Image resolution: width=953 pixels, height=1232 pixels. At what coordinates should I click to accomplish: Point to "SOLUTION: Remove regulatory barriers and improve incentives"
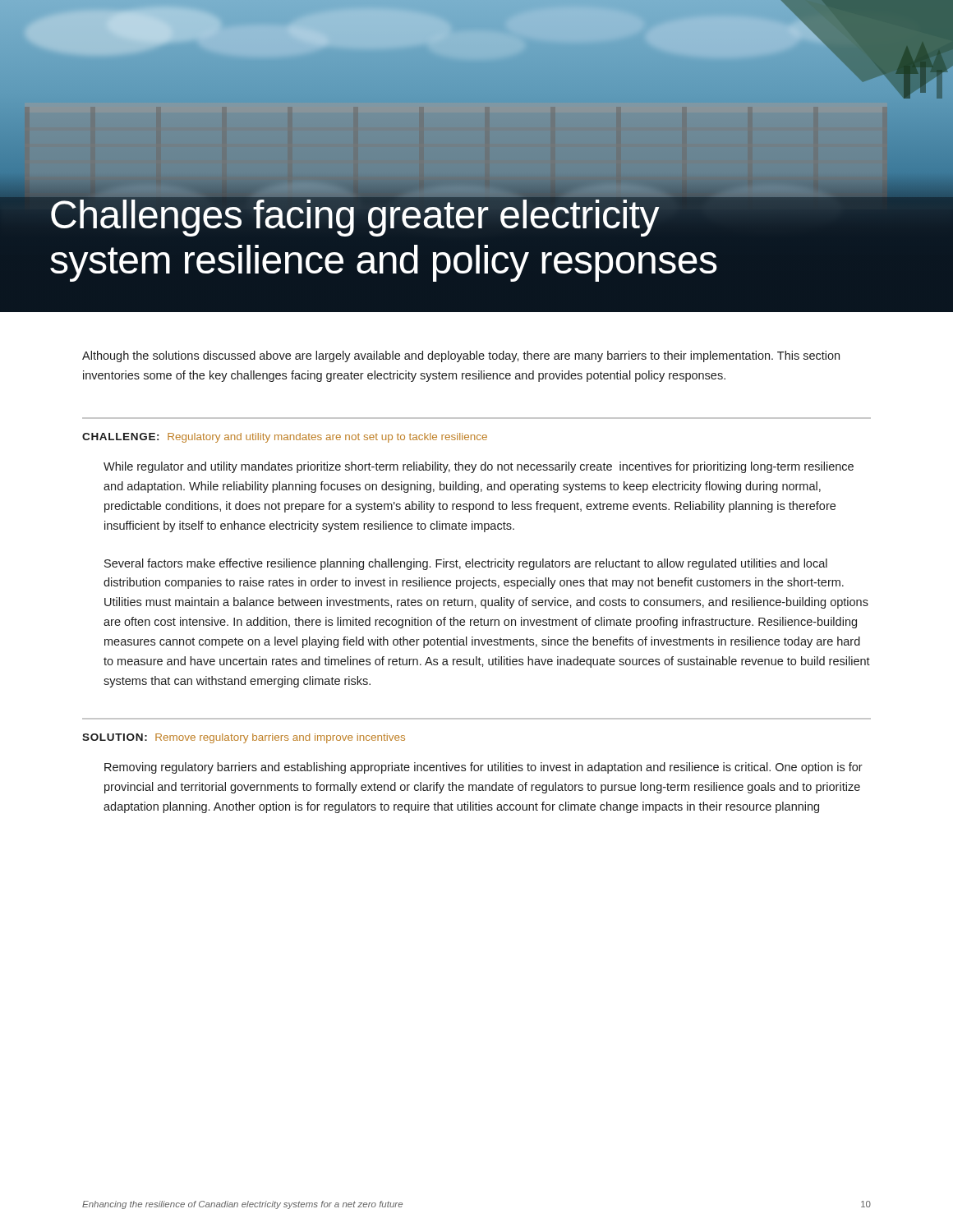[244, 737]
